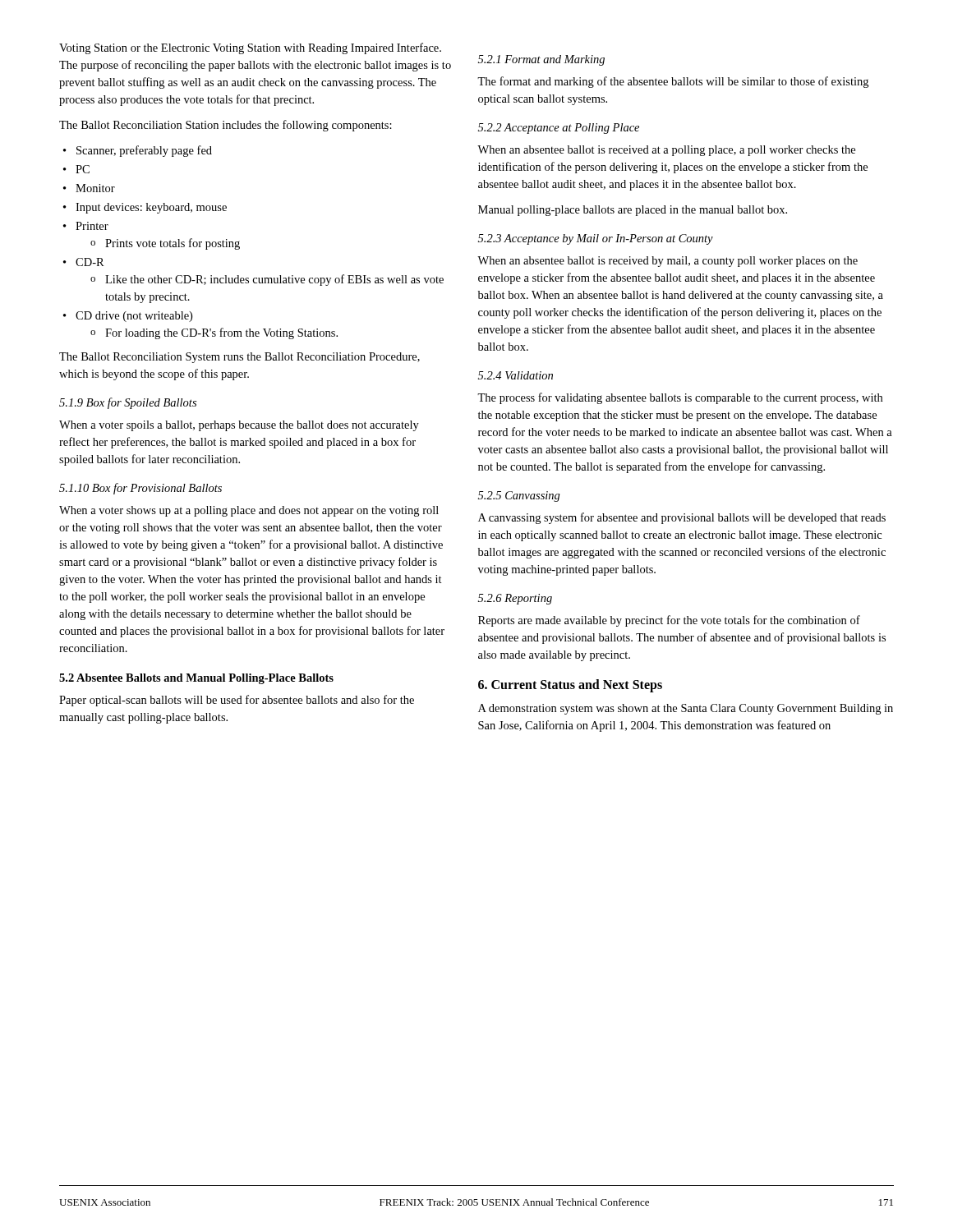Click on the element starting "6. Current Status and"

click(x=570, y=686)
